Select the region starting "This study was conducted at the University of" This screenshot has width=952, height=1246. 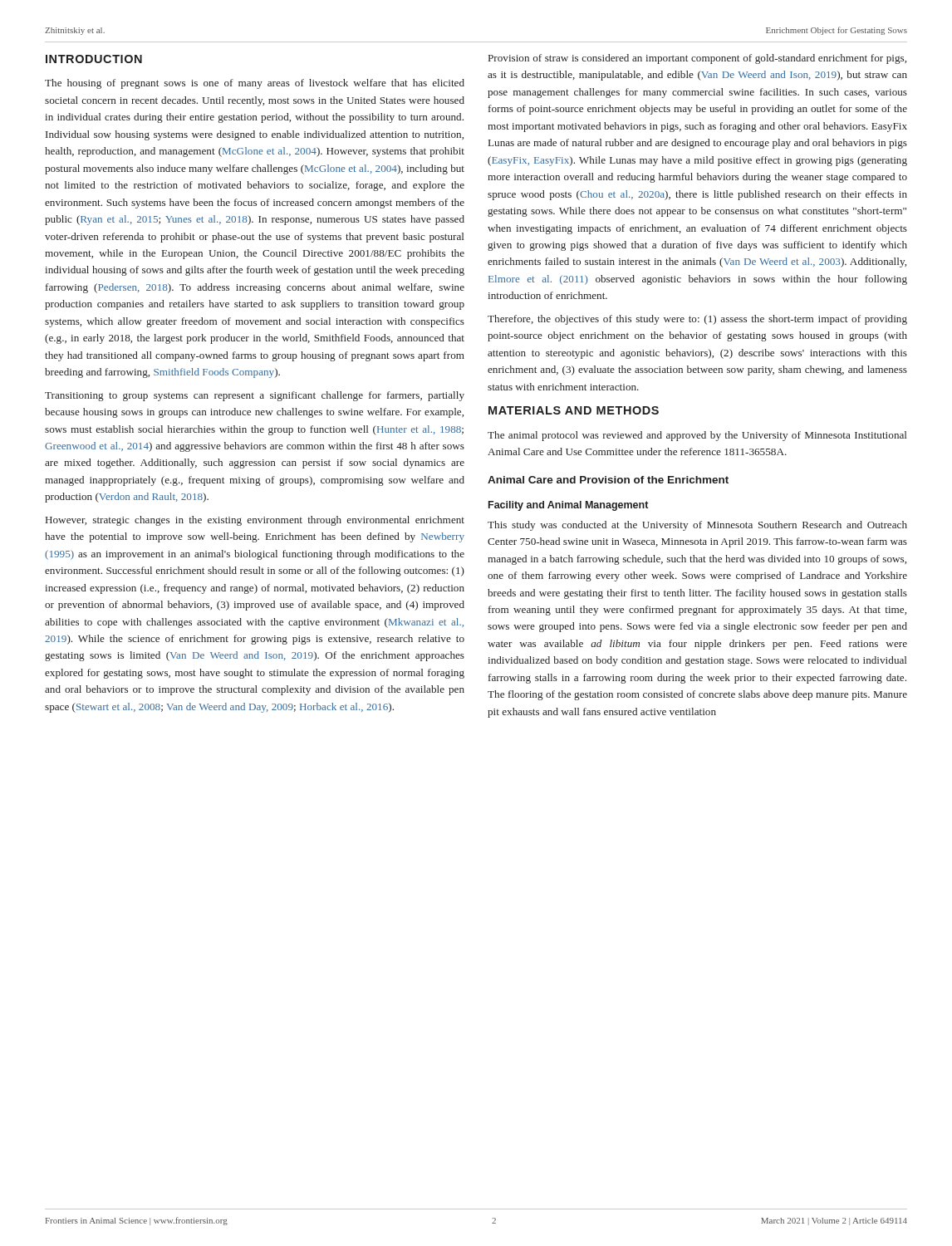[x=697, y=618]
